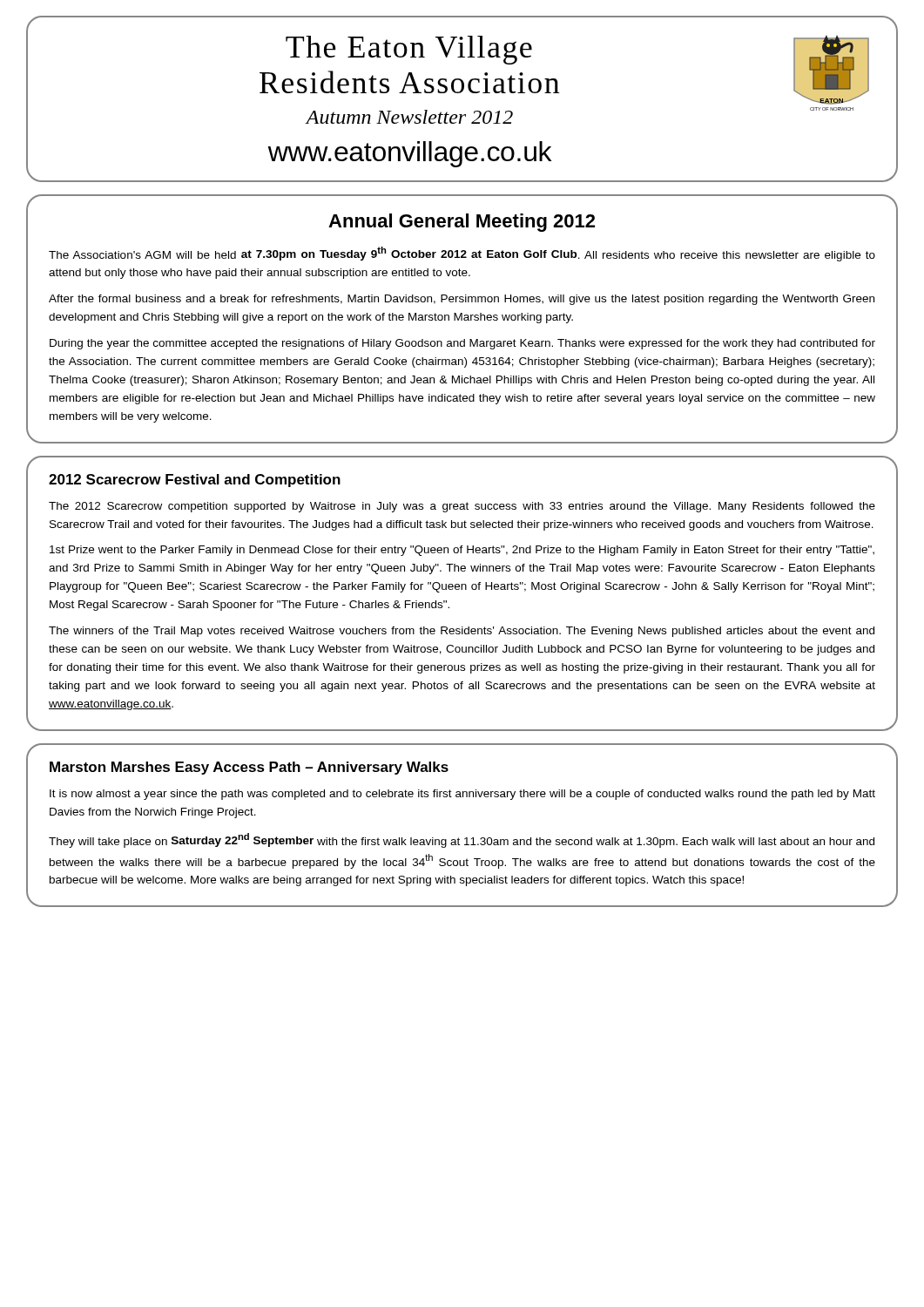Navigate to the region starting "The Association's AGM will be held at 7.30pm"
The width and height of the screenshot is (924, 1307).
pos(462,262)
